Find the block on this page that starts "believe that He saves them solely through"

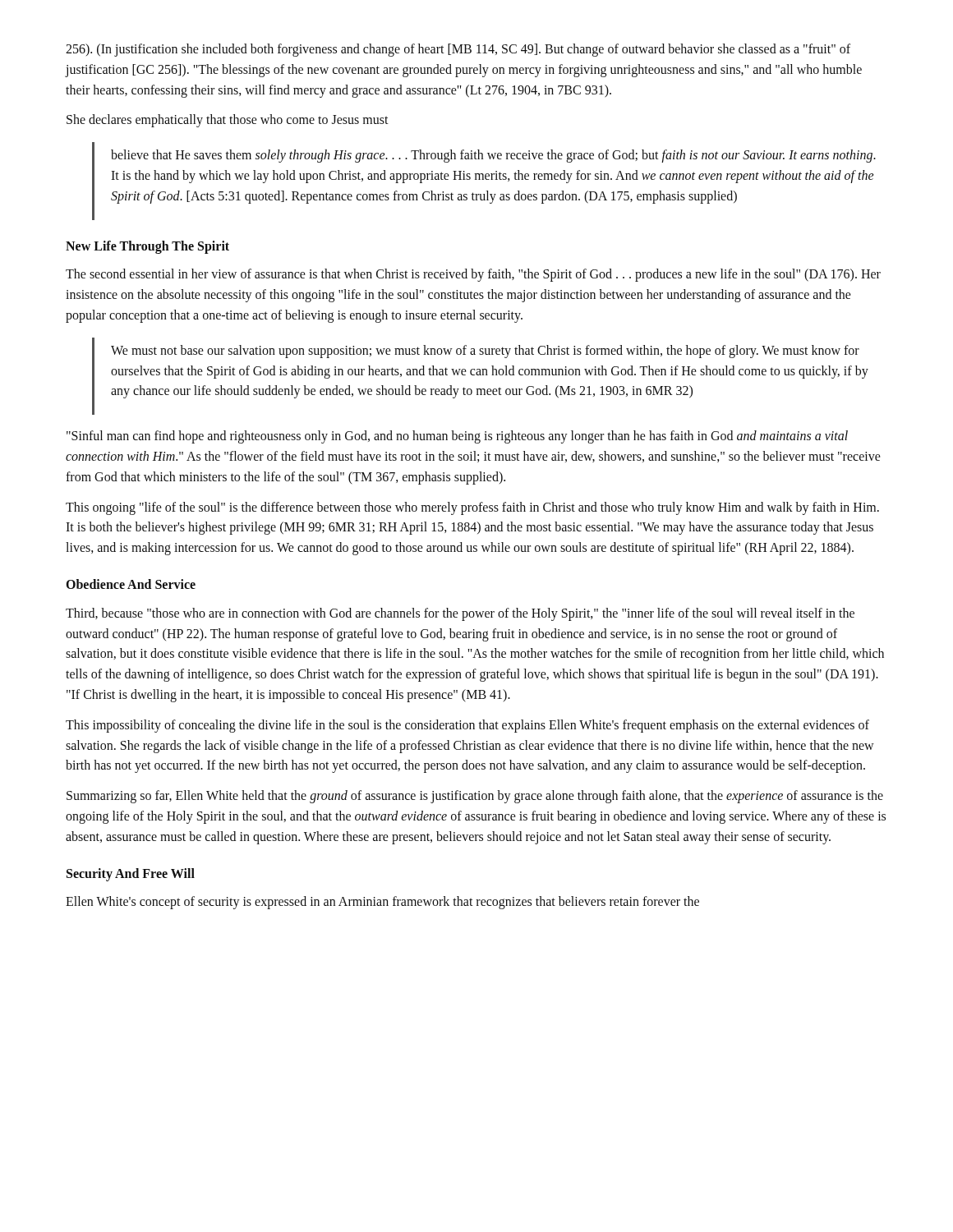coord(499,176)
